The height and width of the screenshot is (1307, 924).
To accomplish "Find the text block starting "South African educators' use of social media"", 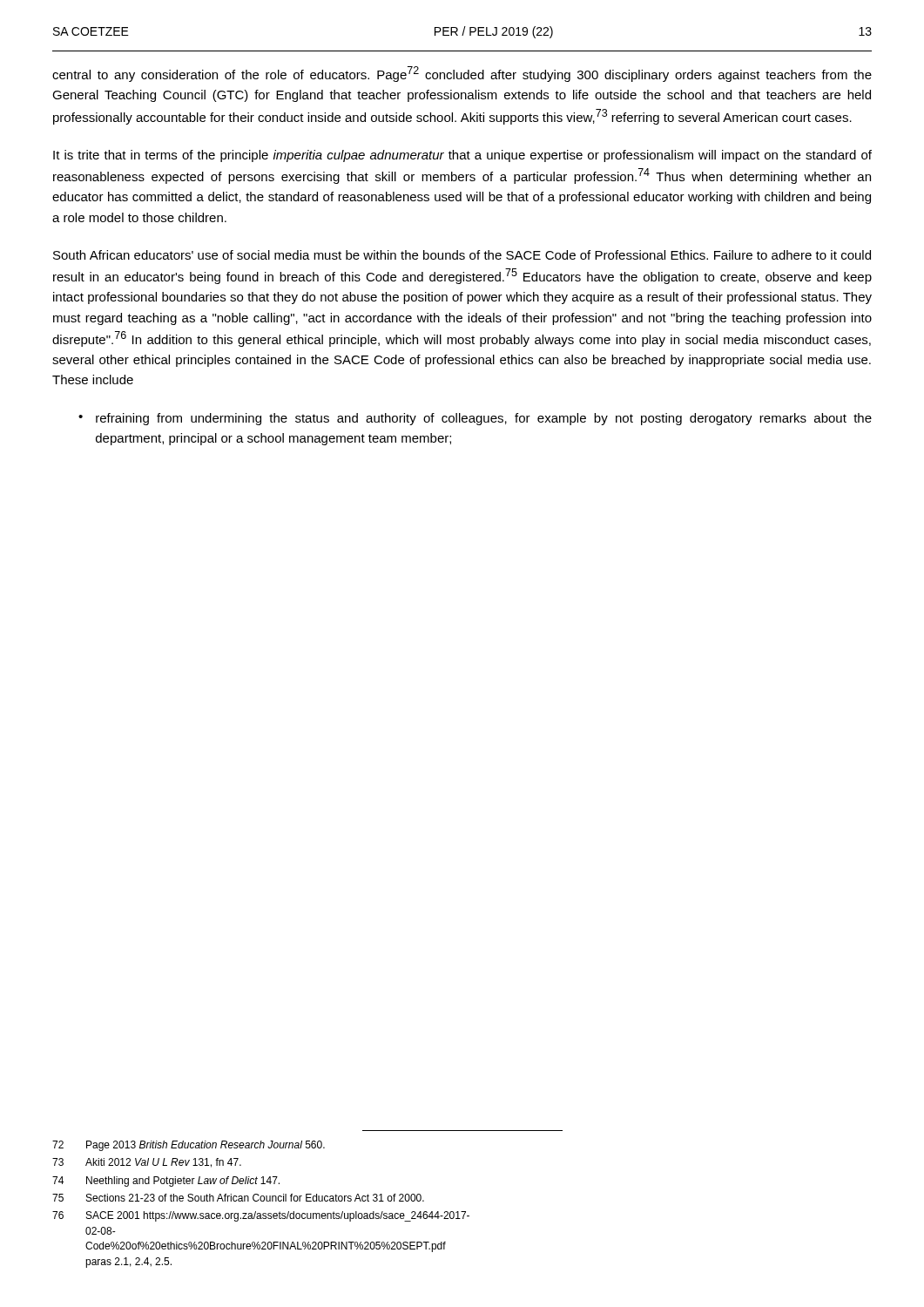I will click(462, 317).
